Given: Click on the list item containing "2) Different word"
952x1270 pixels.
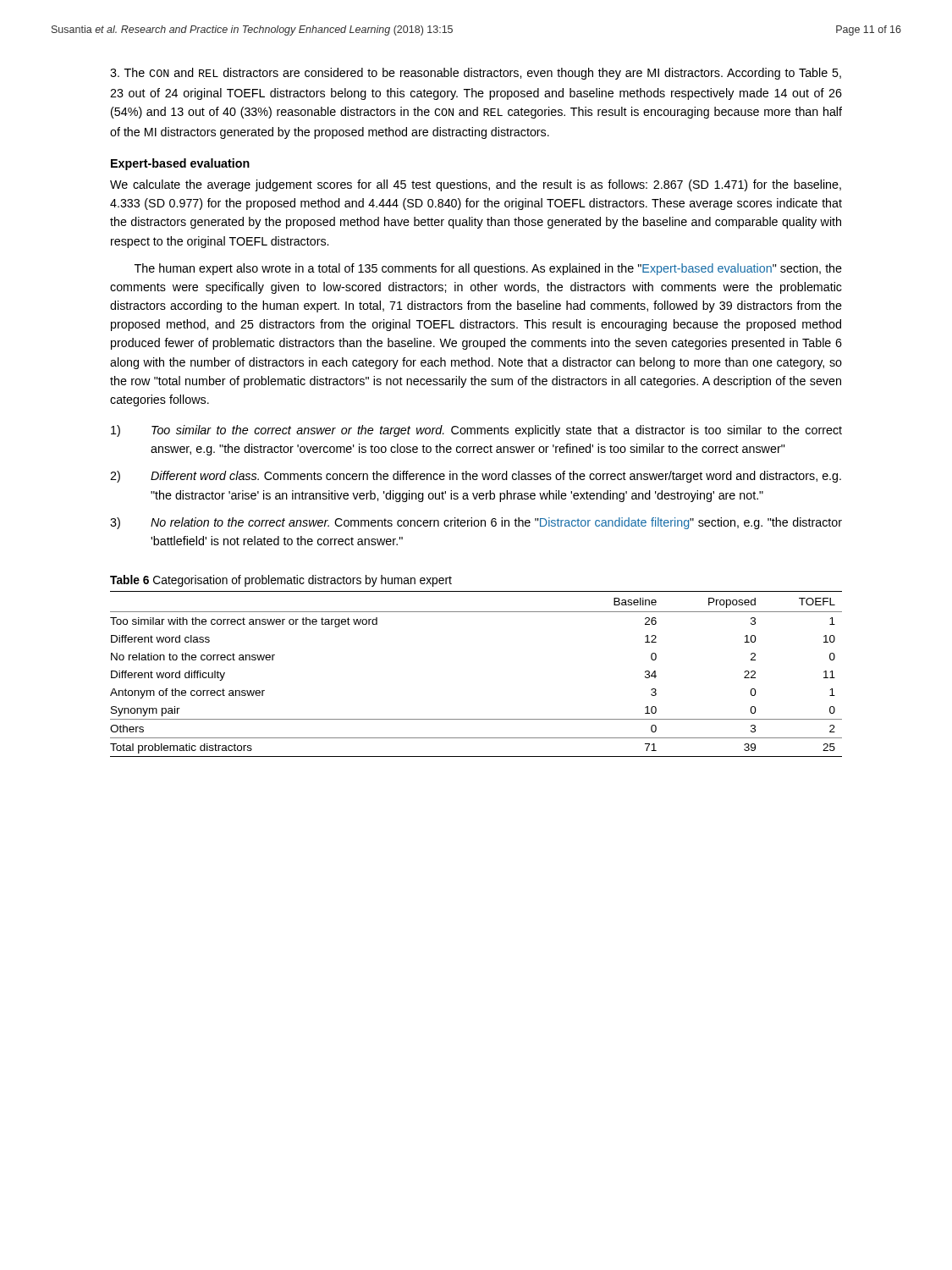Looking at the screenshot, I should coord(476,486).
